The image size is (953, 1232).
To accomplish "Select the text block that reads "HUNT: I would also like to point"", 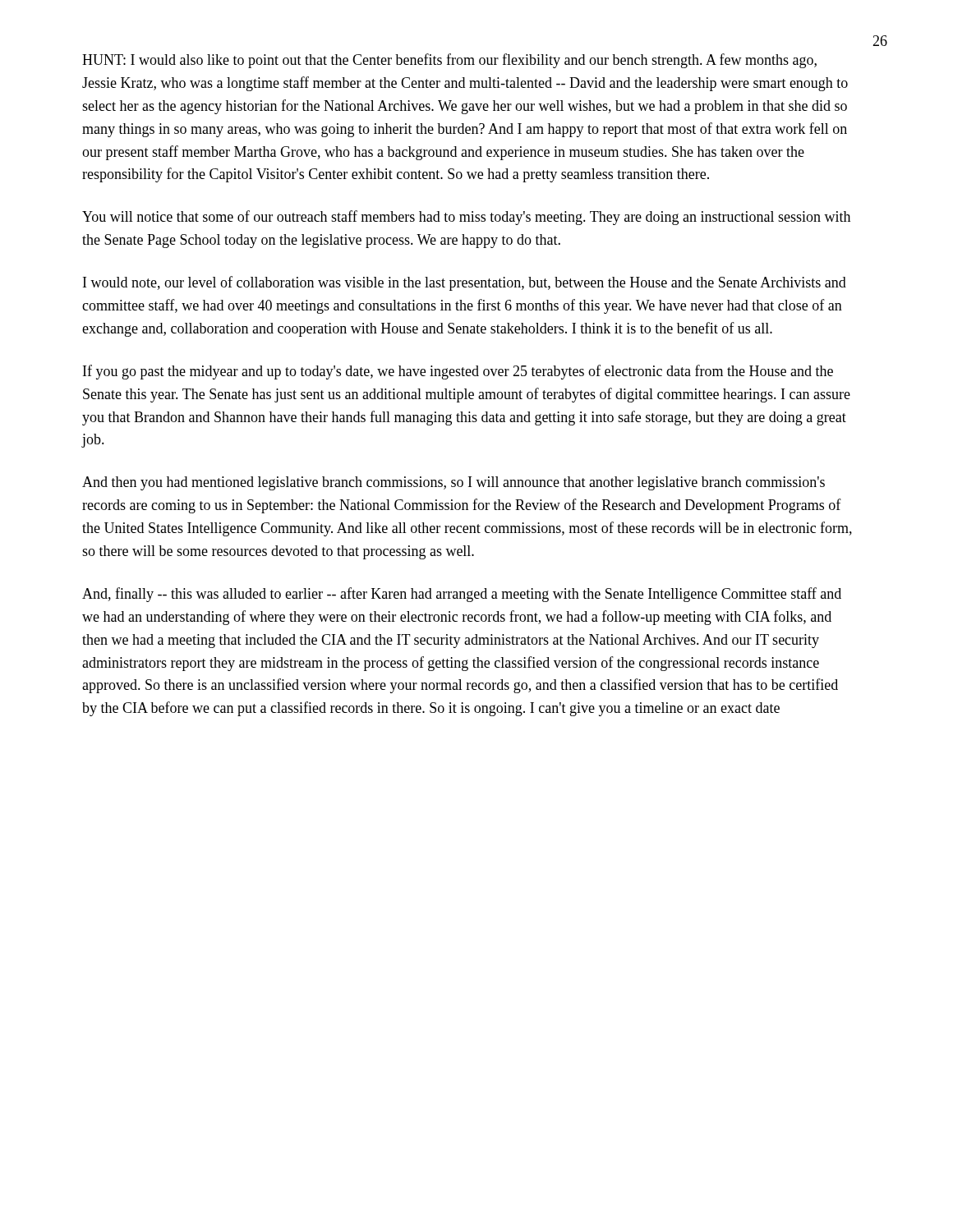I will (465, 117).
